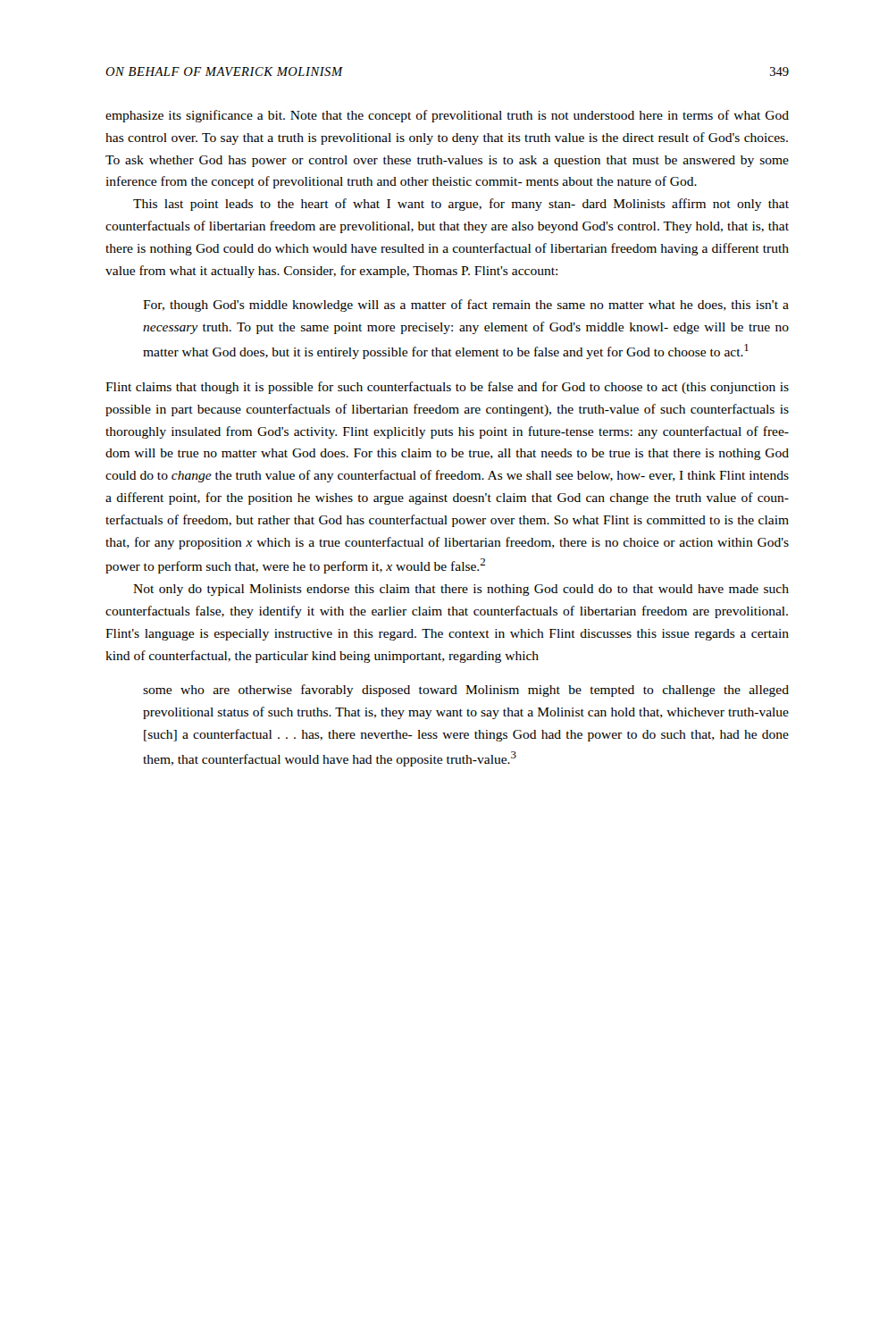Click on the text block that reads "emphasize its significance a bit. Note that the"
The image size is (896, 1340).
coord(447,193)
